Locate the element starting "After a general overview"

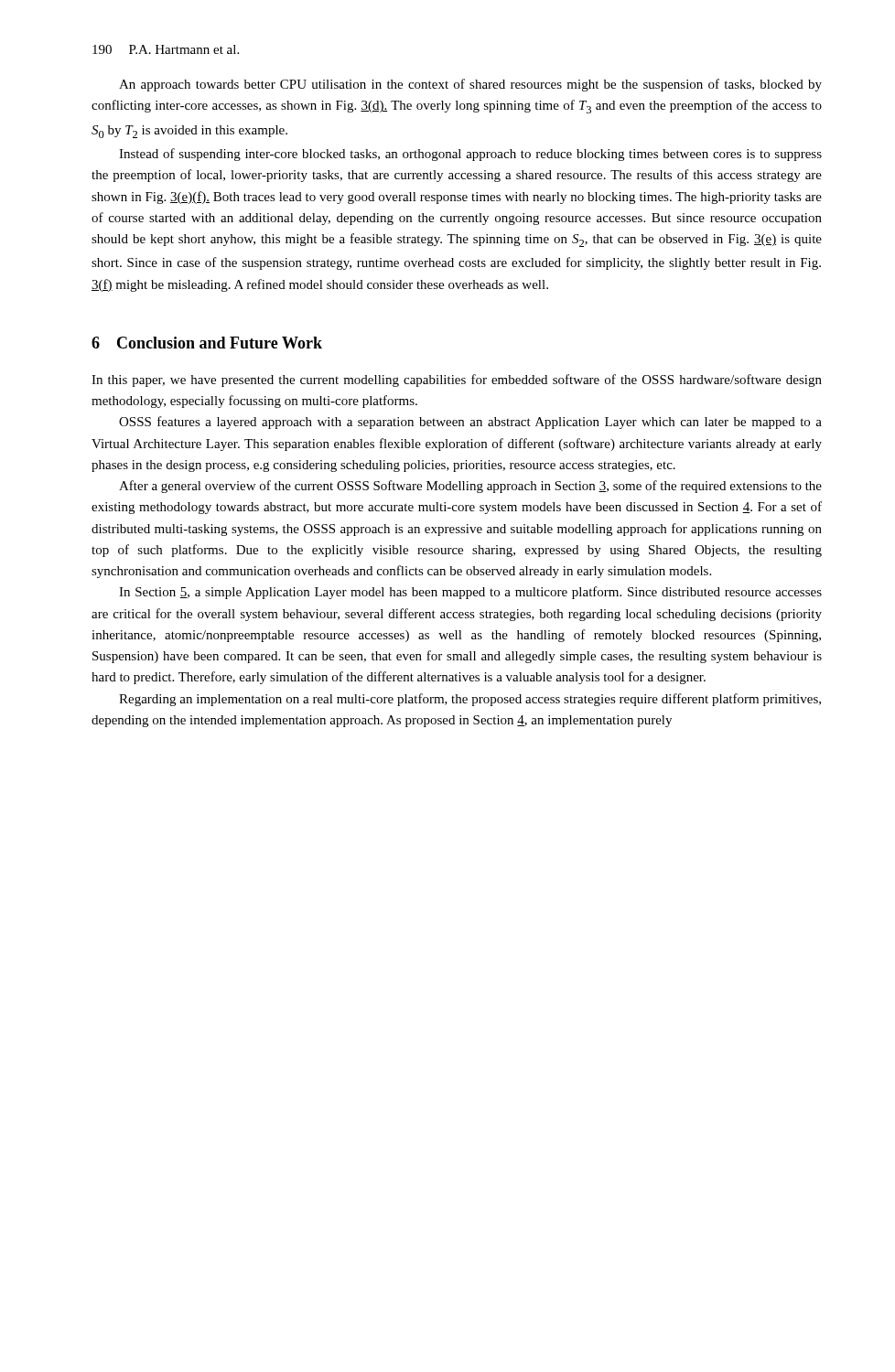click(457, 529)
